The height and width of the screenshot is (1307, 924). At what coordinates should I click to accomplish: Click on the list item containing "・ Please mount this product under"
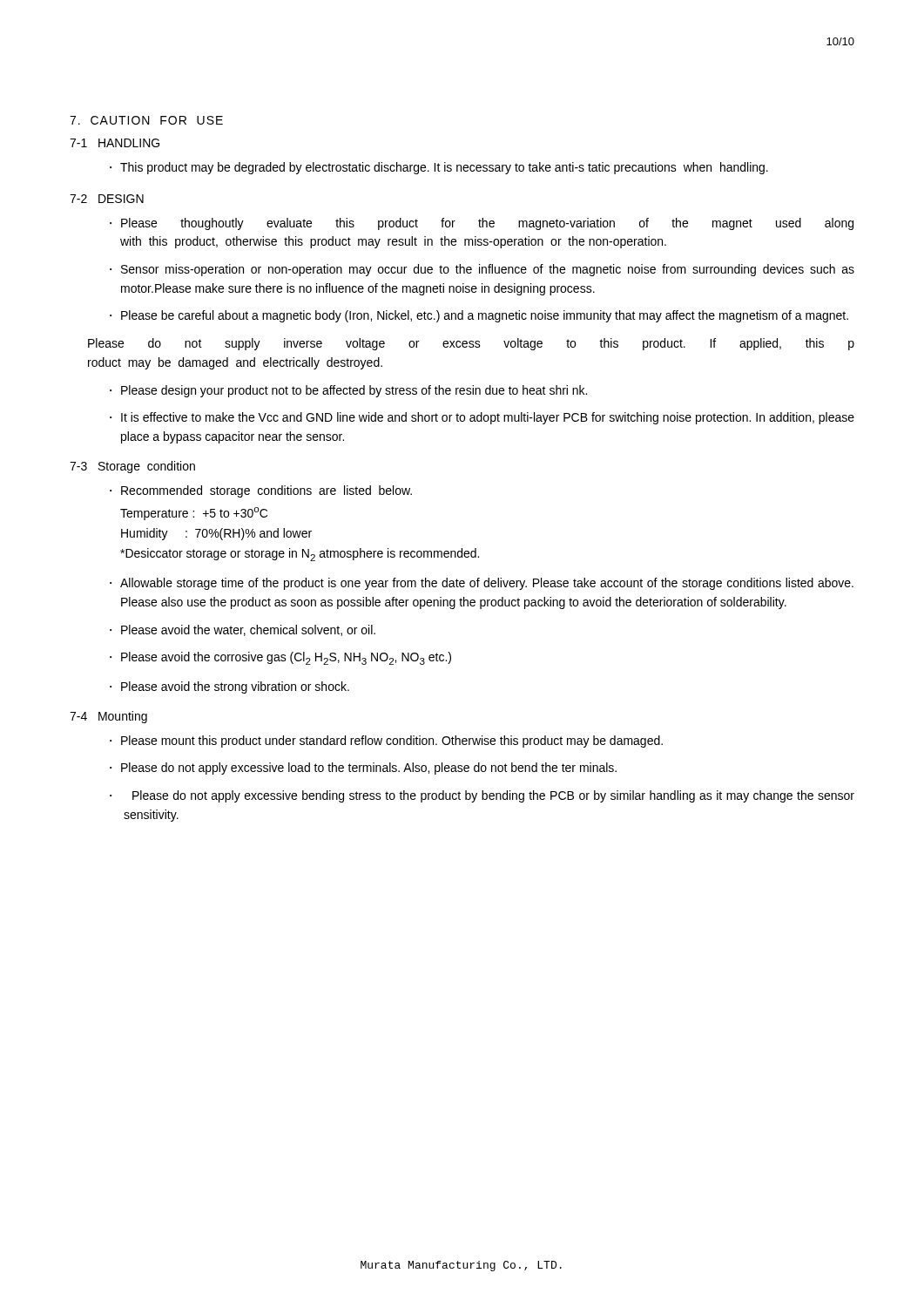479,741
